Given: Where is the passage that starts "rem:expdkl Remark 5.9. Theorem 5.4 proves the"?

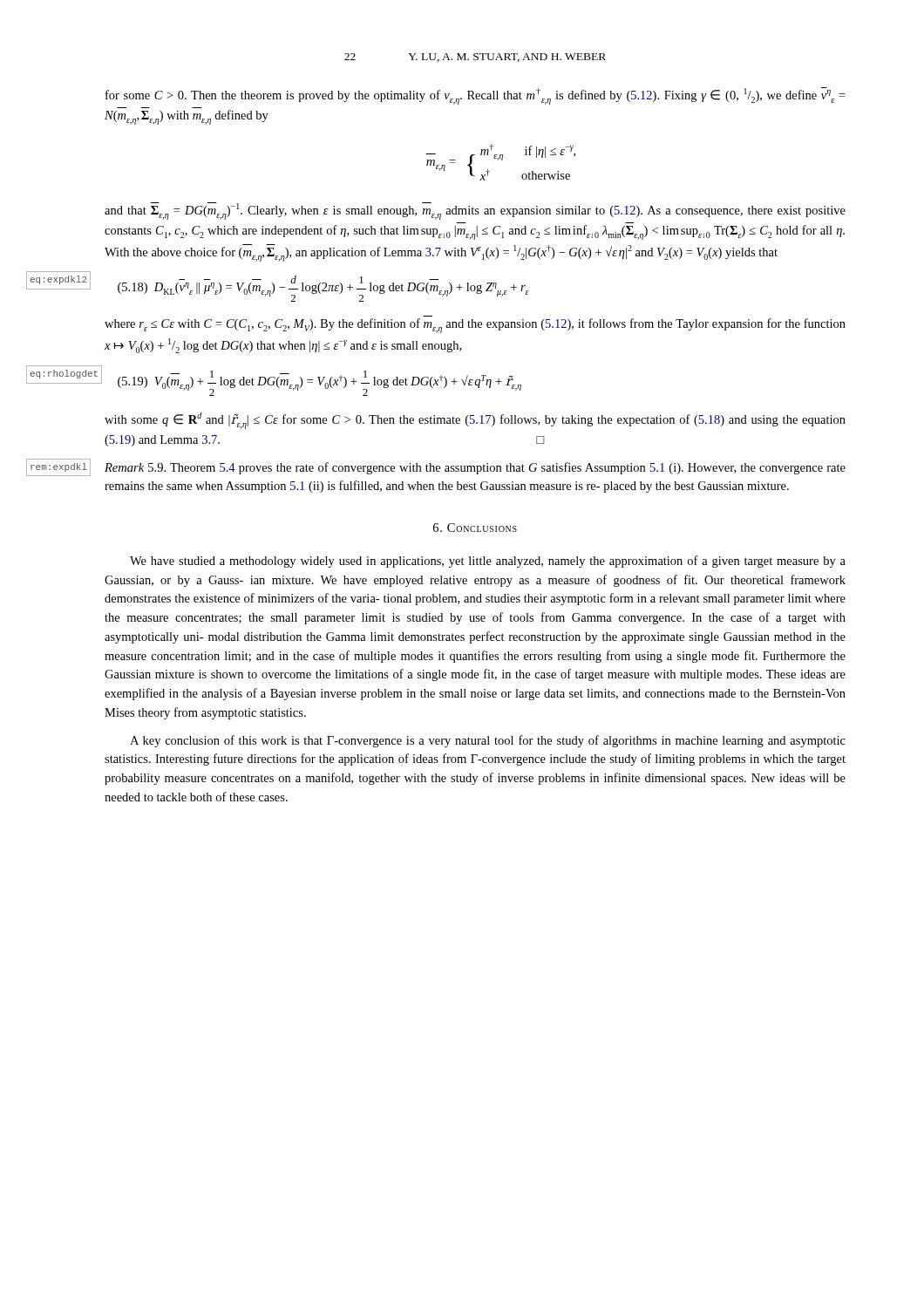Looking at the screenshot, I should point(475,477).
